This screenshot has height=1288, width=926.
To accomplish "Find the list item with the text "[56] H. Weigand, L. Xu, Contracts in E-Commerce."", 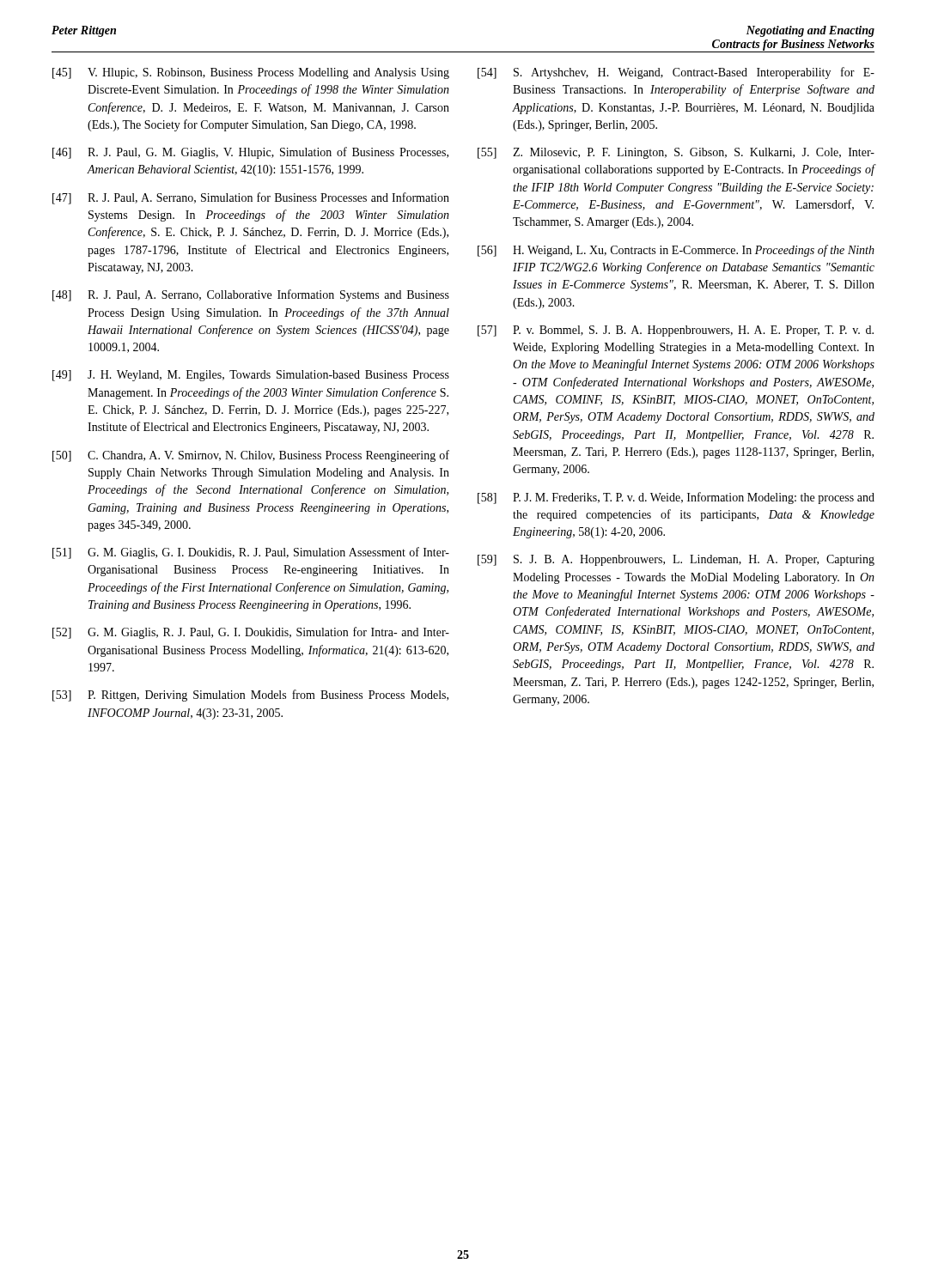I will click(676, 277).
